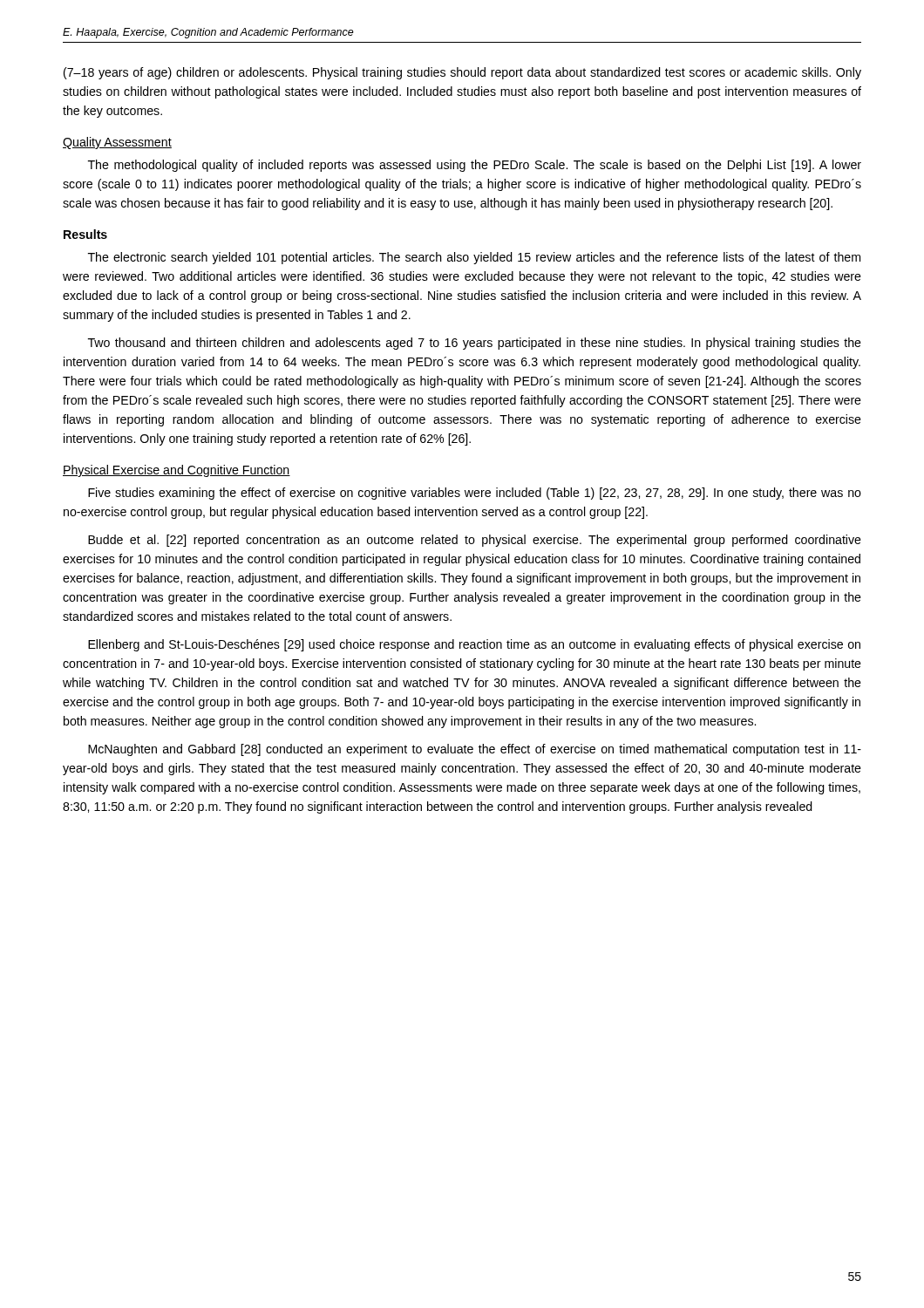Find the block starting "McNaughten and Gabbard [28] conducted an experiment to"
Viewport: 924px width, 1308px height.
tap(462, 778)
